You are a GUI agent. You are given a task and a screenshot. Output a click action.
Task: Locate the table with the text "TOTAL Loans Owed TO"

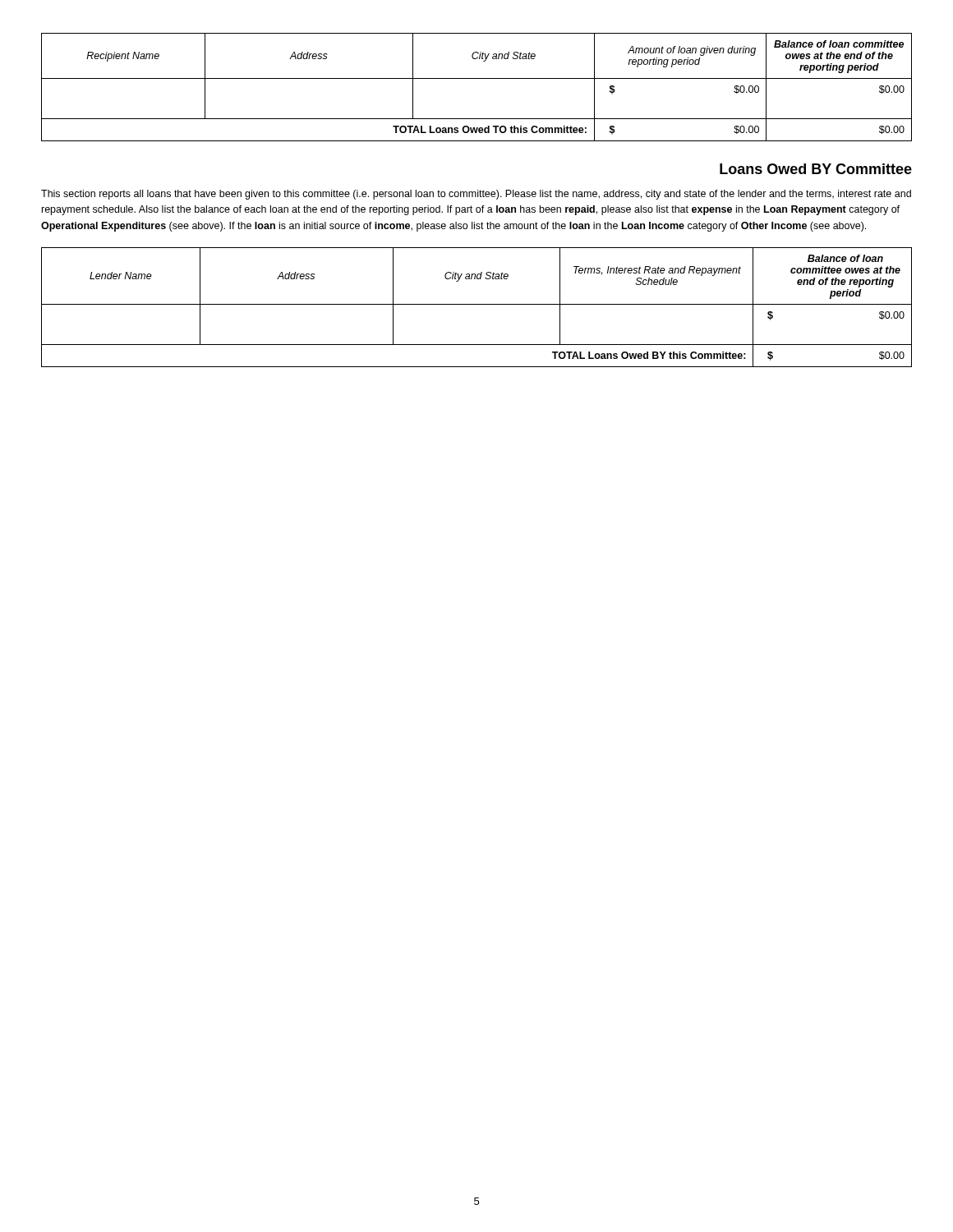(x=476, y=87)
